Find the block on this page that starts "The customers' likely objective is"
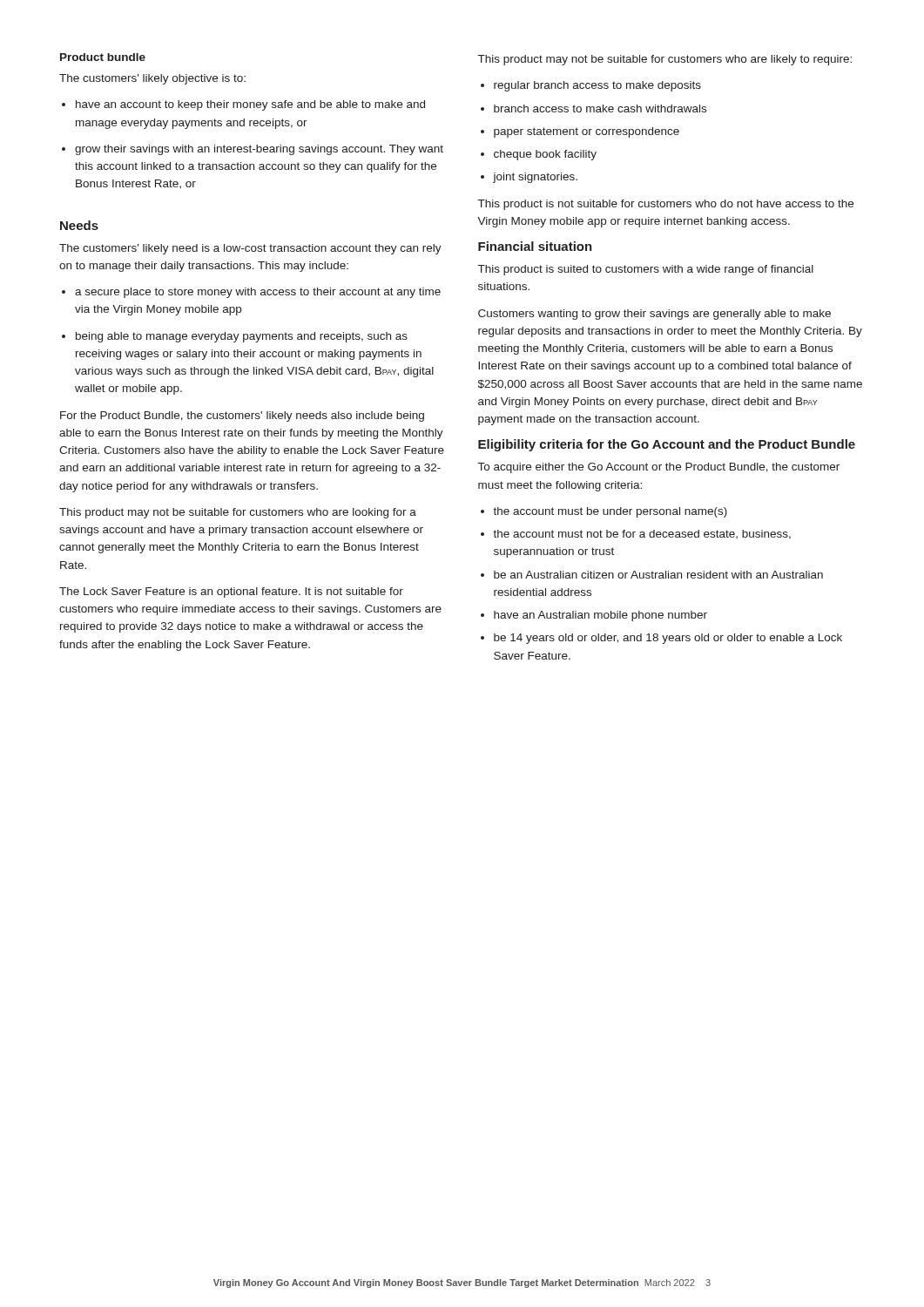 pyautogui.click(x=253, y=78)
